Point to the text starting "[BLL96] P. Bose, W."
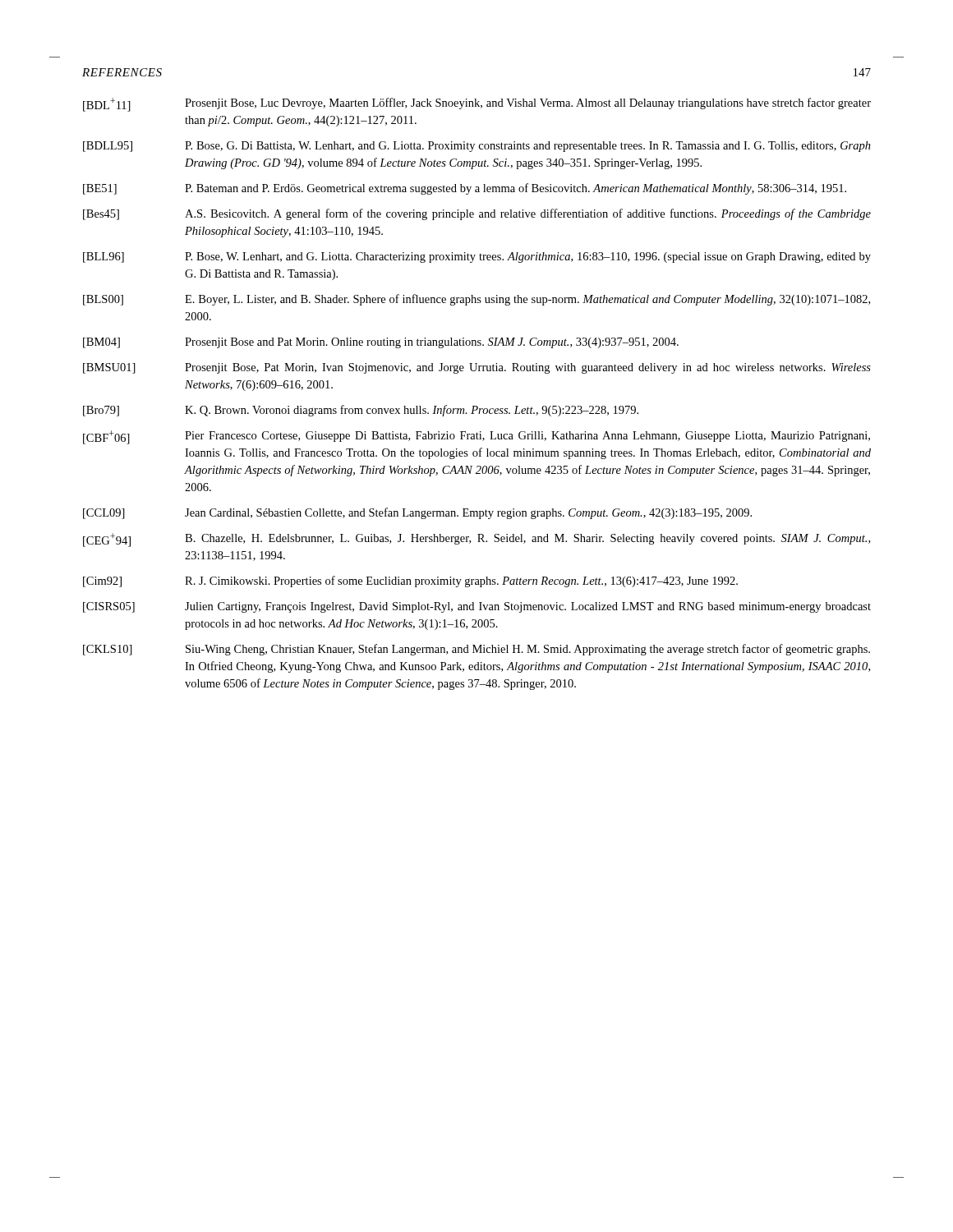Image resolution: width=953 pixels, height=1232 pixels. [476, 265]
